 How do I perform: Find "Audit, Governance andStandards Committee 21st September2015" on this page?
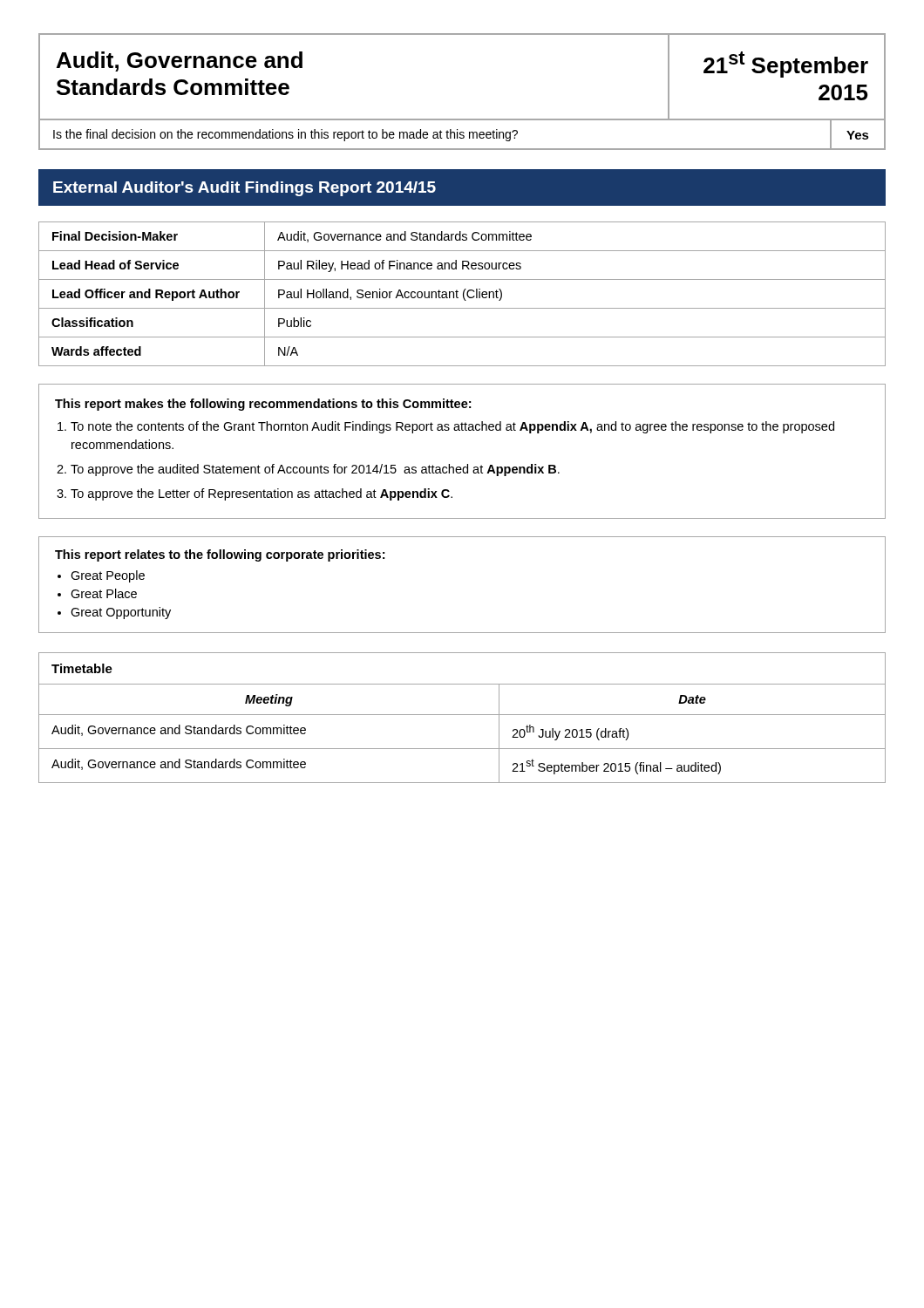462,77
